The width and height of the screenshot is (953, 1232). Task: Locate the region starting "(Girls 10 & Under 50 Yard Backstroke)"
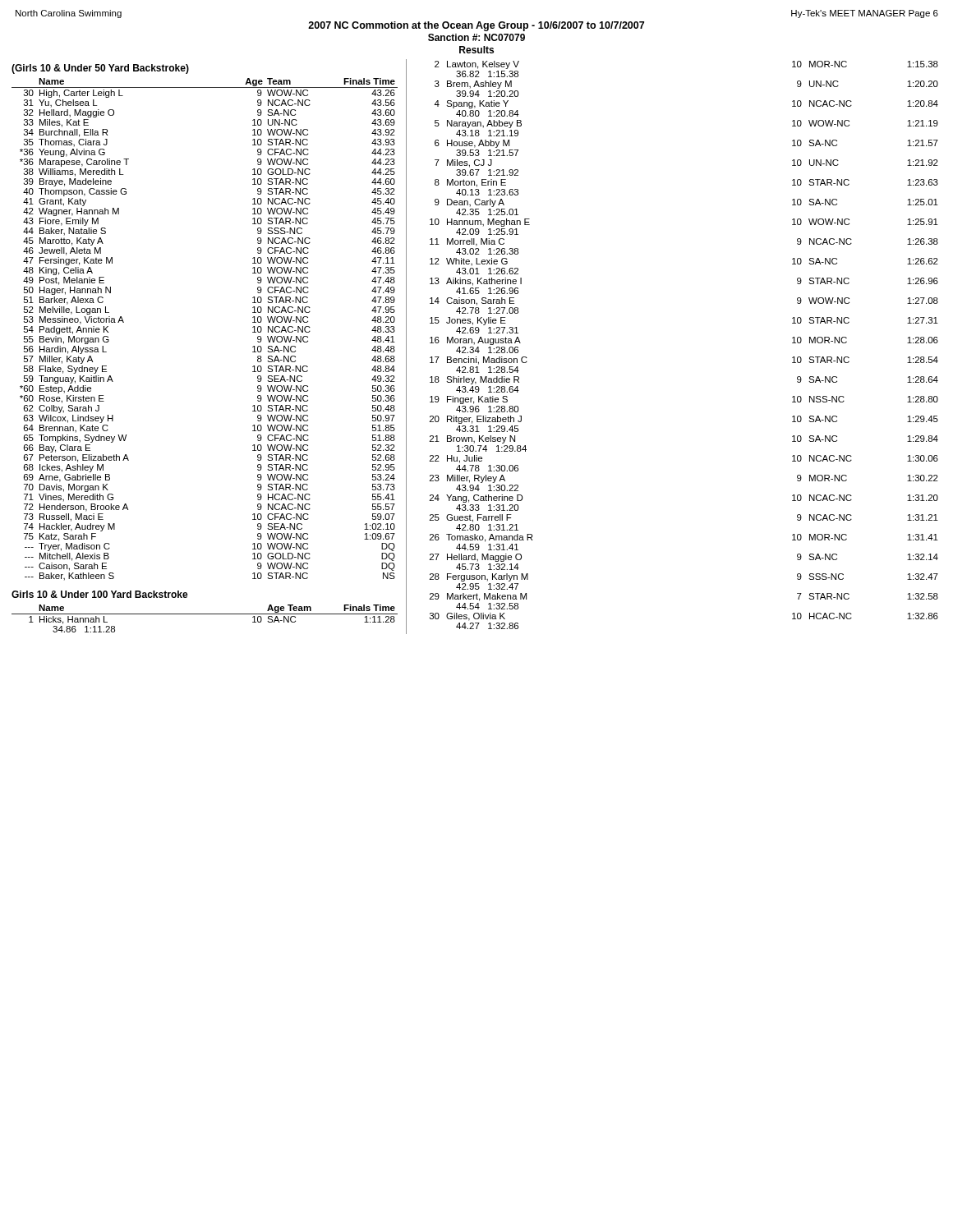[100, 68]
